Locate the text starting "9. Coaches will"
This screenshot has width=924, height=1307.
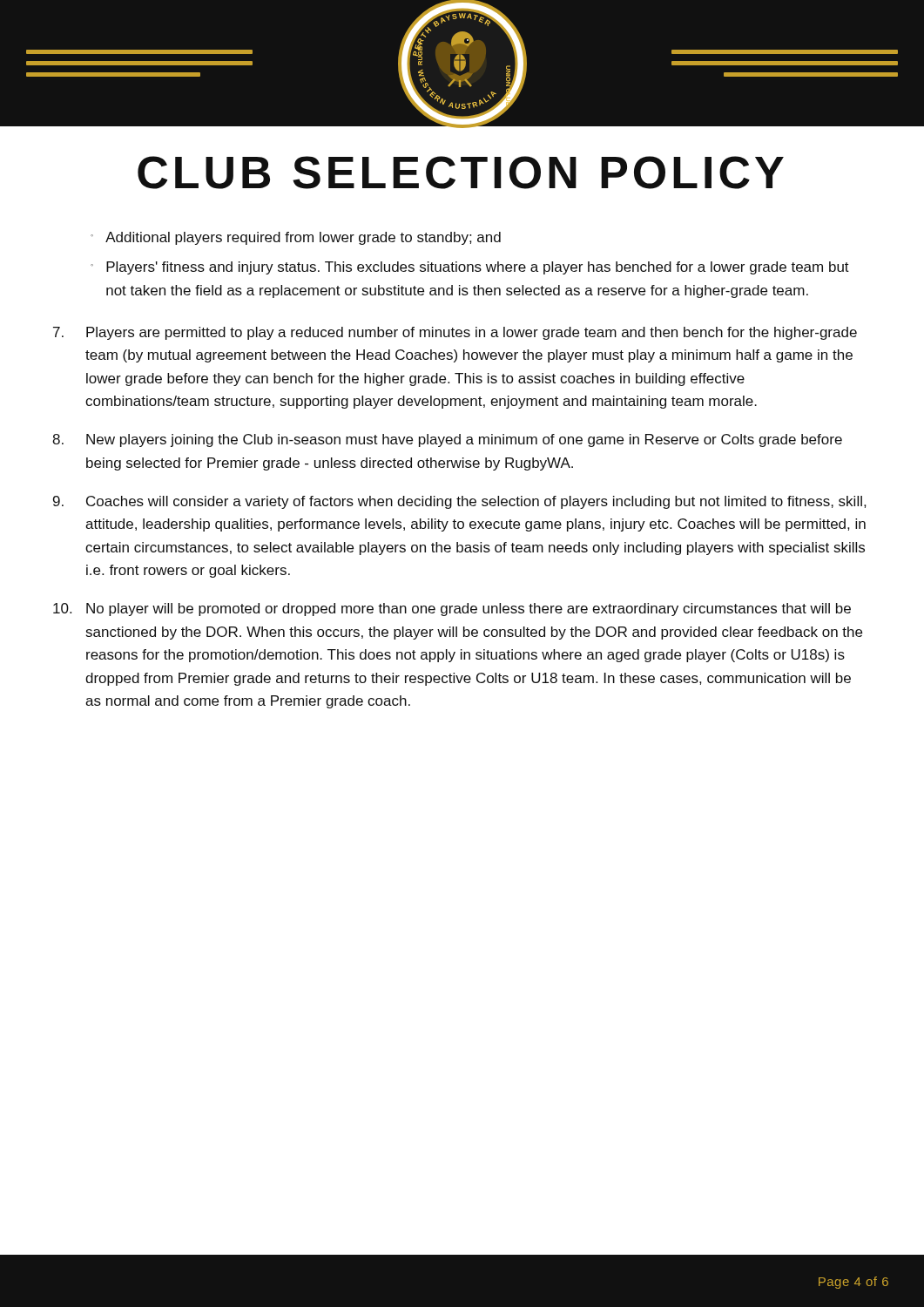click(x=462, y=537)
